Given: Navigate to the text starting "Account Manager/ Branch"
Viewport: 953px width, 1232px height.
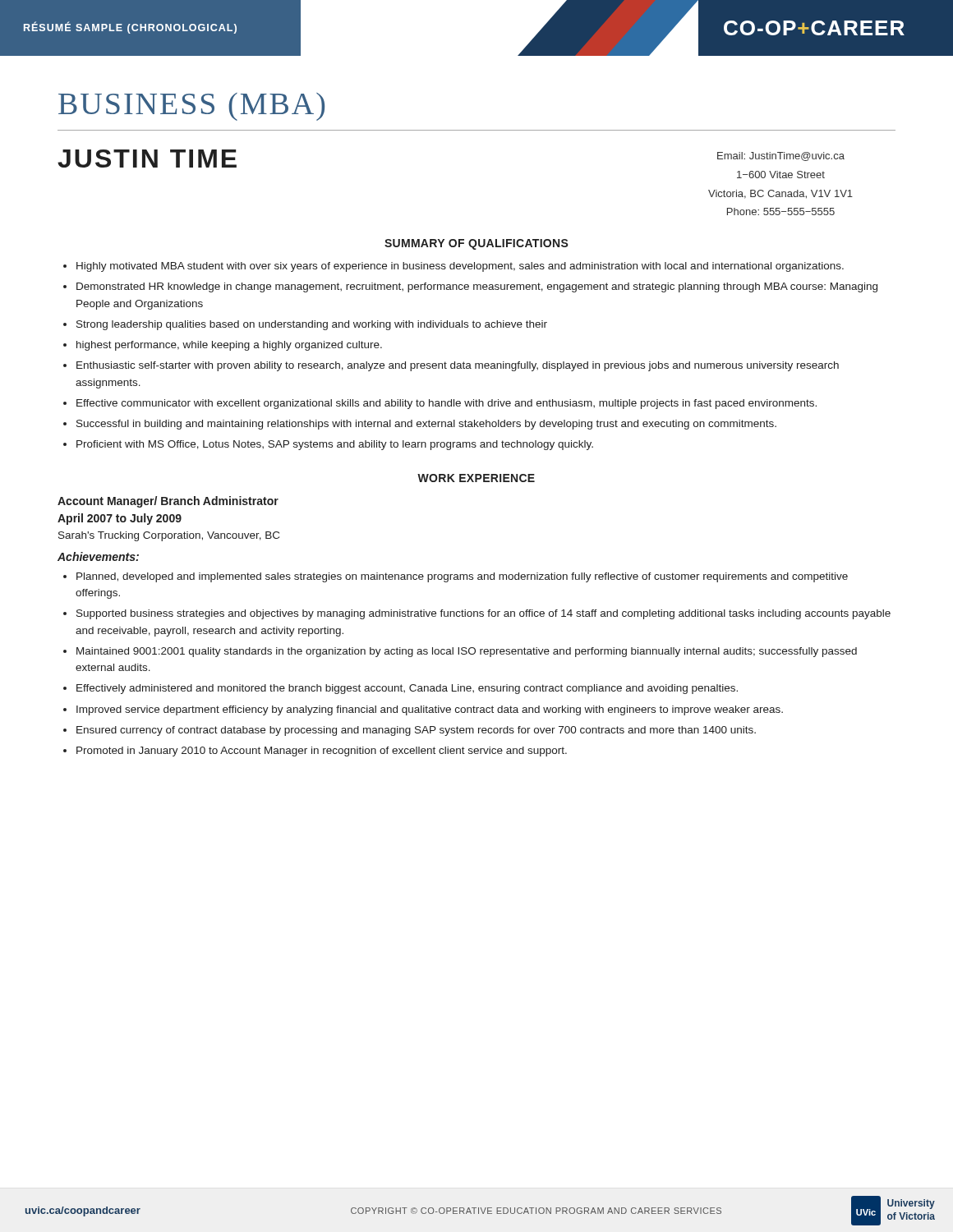Looking at the screenshot, I should coord(168,502).
